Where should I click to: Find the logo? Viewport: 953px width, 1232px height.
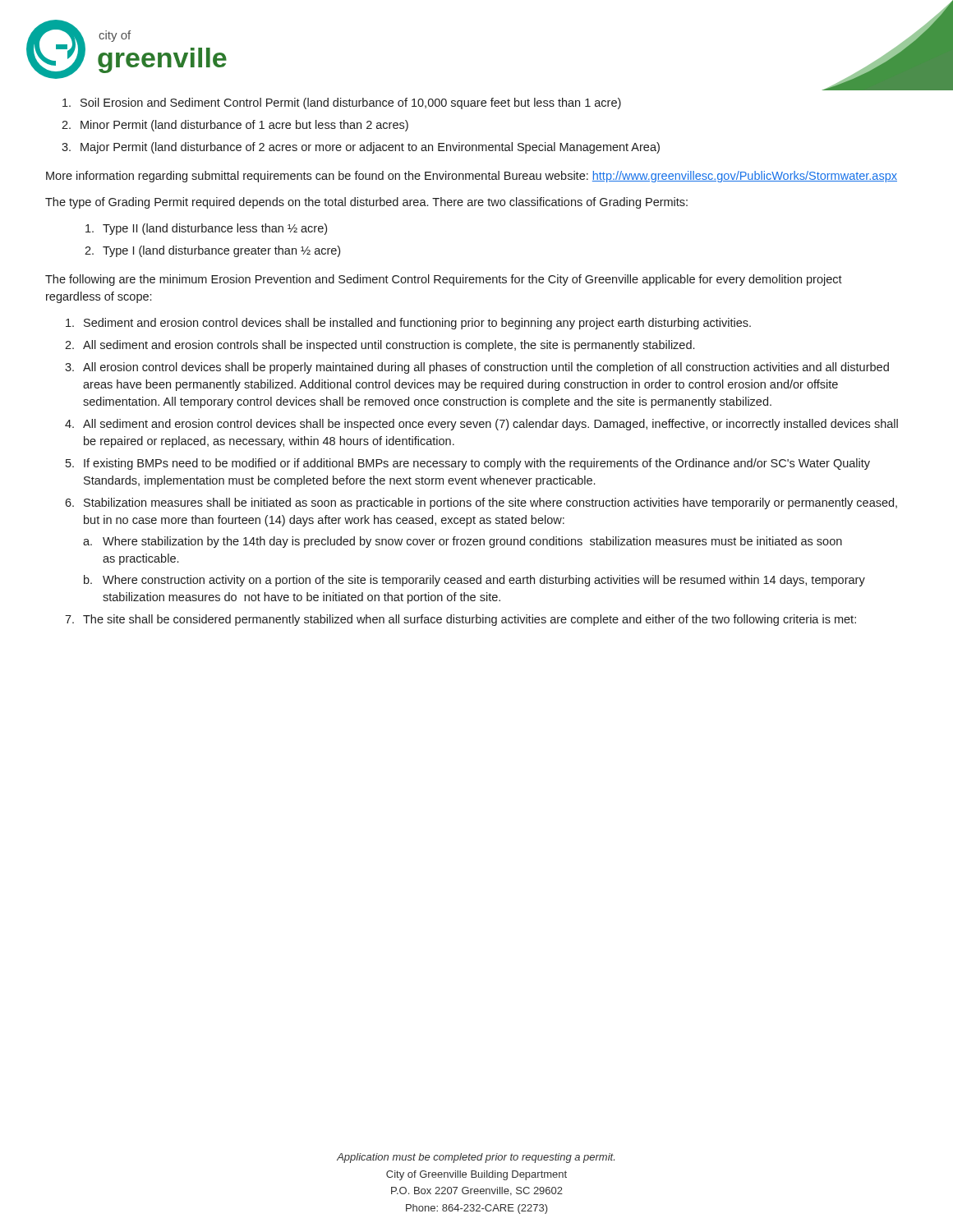point(476,45)
